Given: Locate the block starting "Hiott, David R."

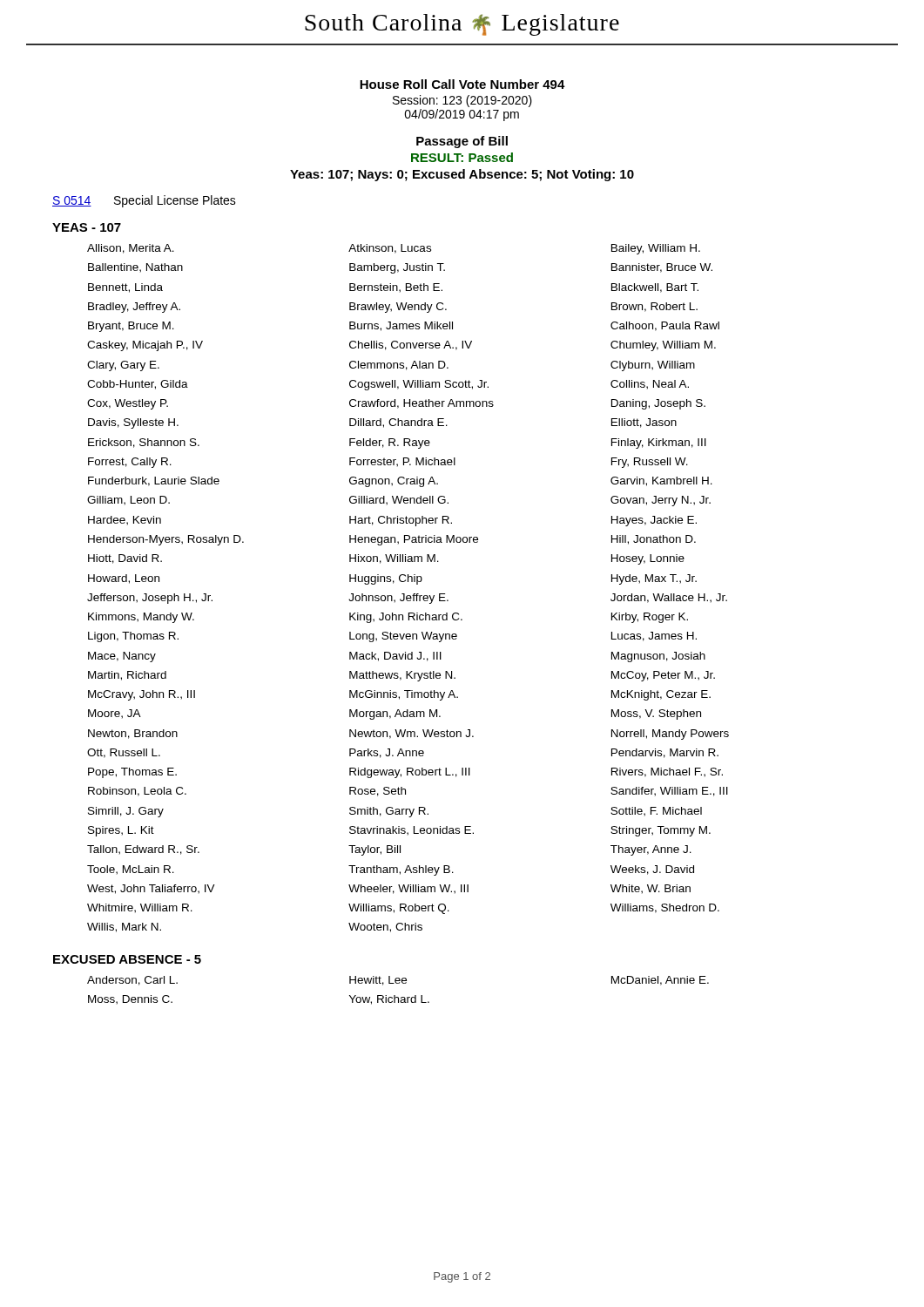Looking at the screenshot, I should [x=125, y=558].
